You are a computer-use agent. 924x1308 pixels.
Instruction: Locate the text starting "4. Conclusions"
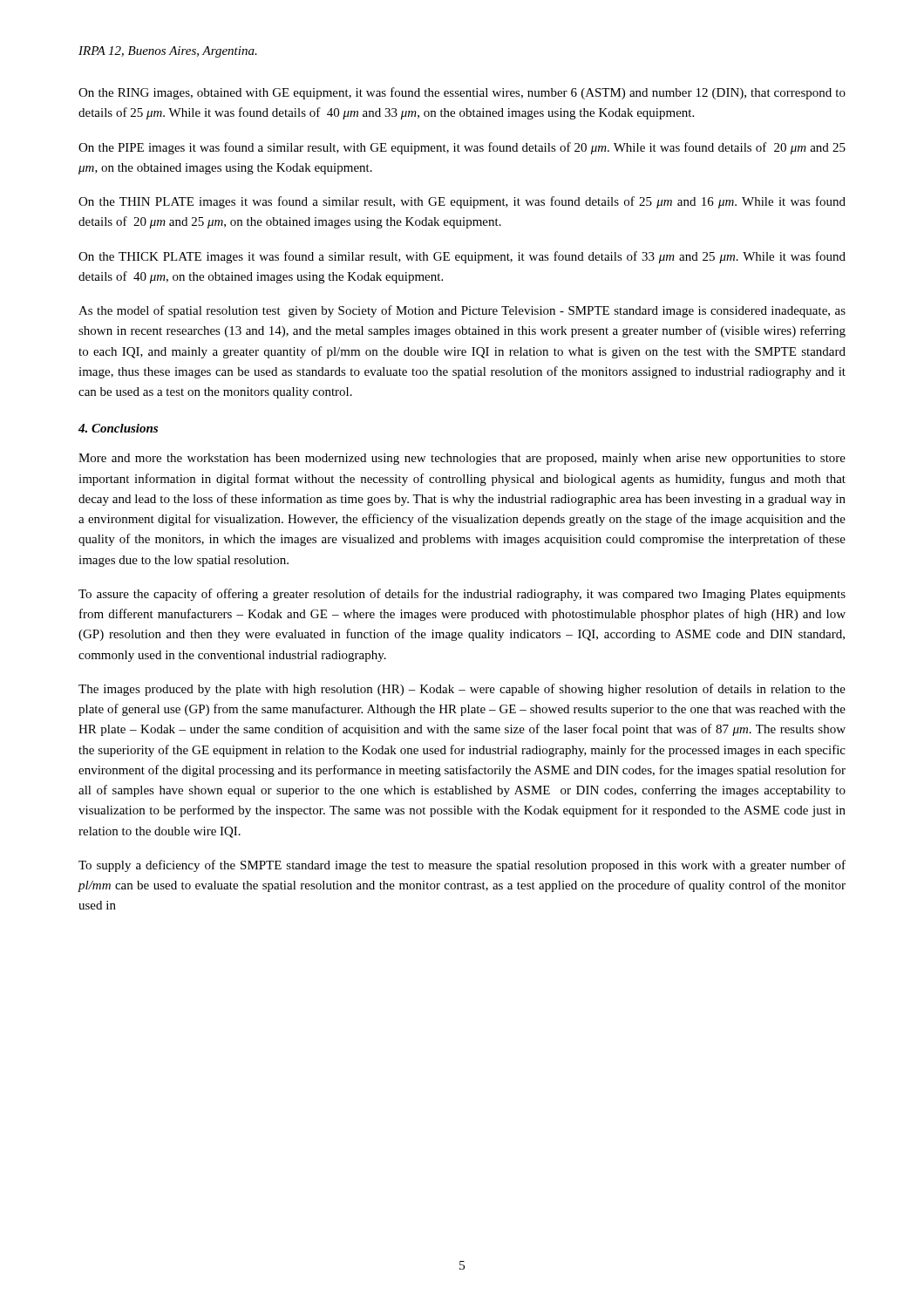118,428
